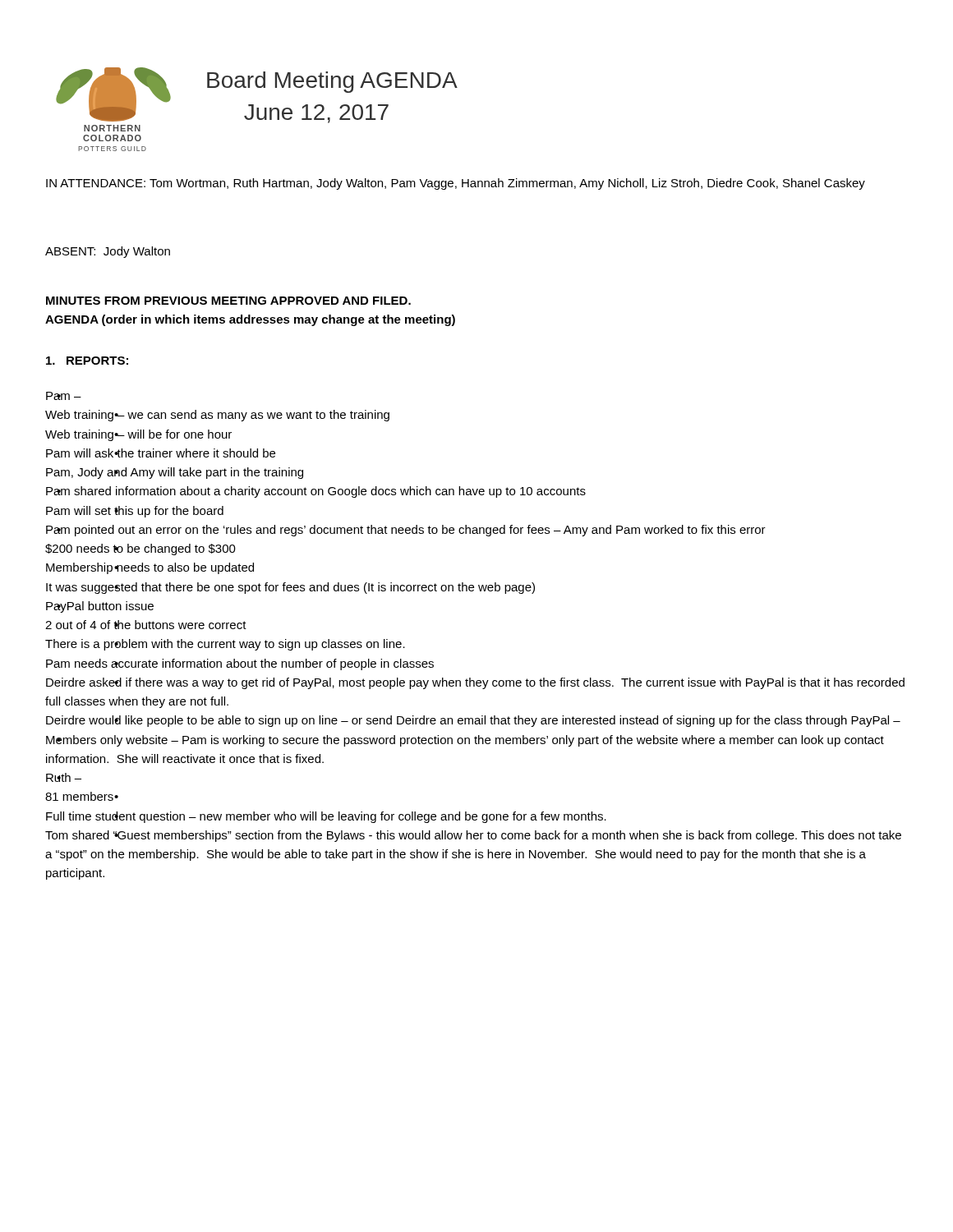This screenshot has width=953, height=1232.
Task: Point to the block beginning "Deirdre would like people to be able"
Action: pyautogui.click(x=473, y=720)
